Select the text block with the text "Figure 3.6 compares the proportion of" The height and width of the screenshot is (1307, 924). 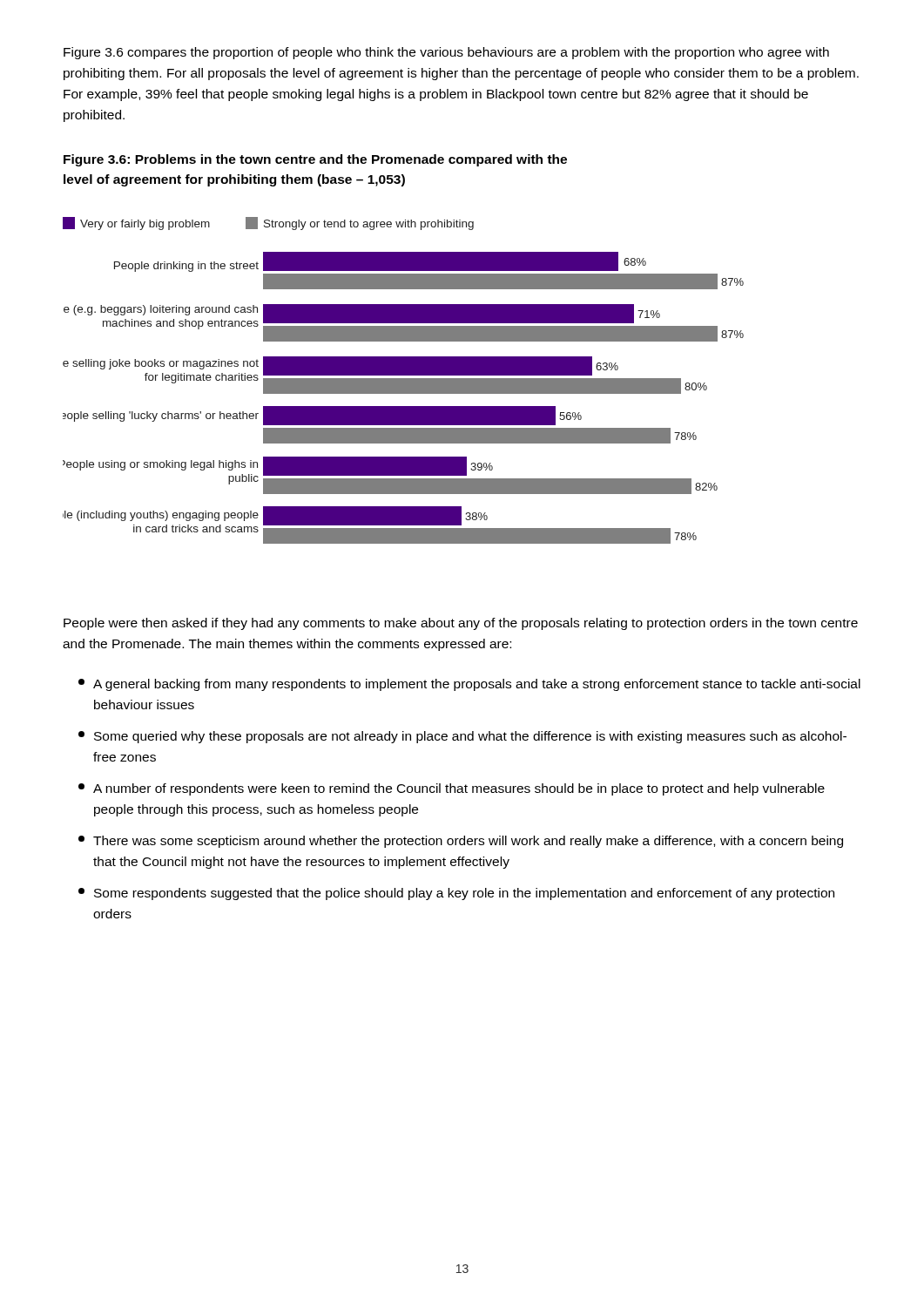(x=461, y=83)
